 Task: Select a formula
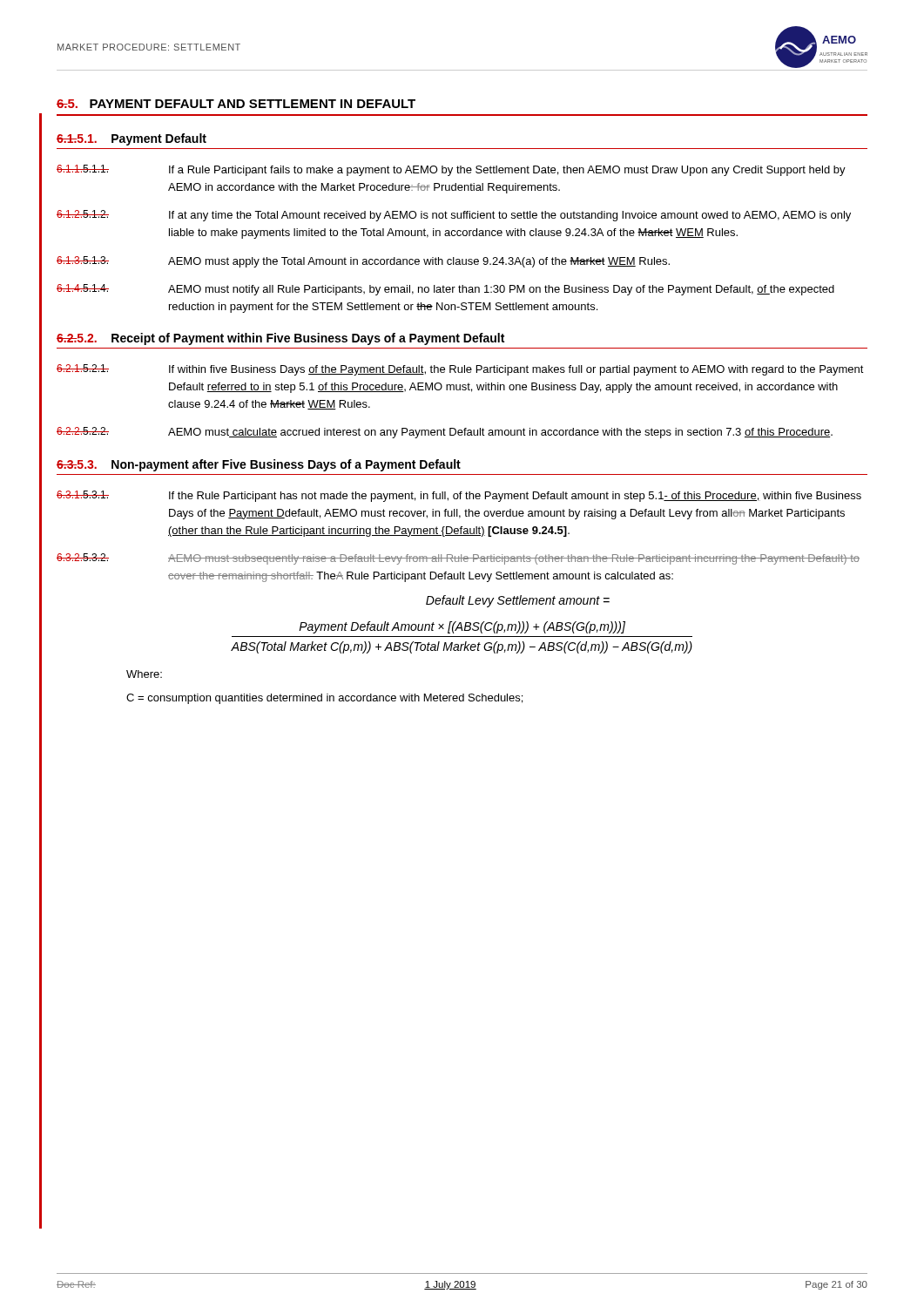(462, 637)
